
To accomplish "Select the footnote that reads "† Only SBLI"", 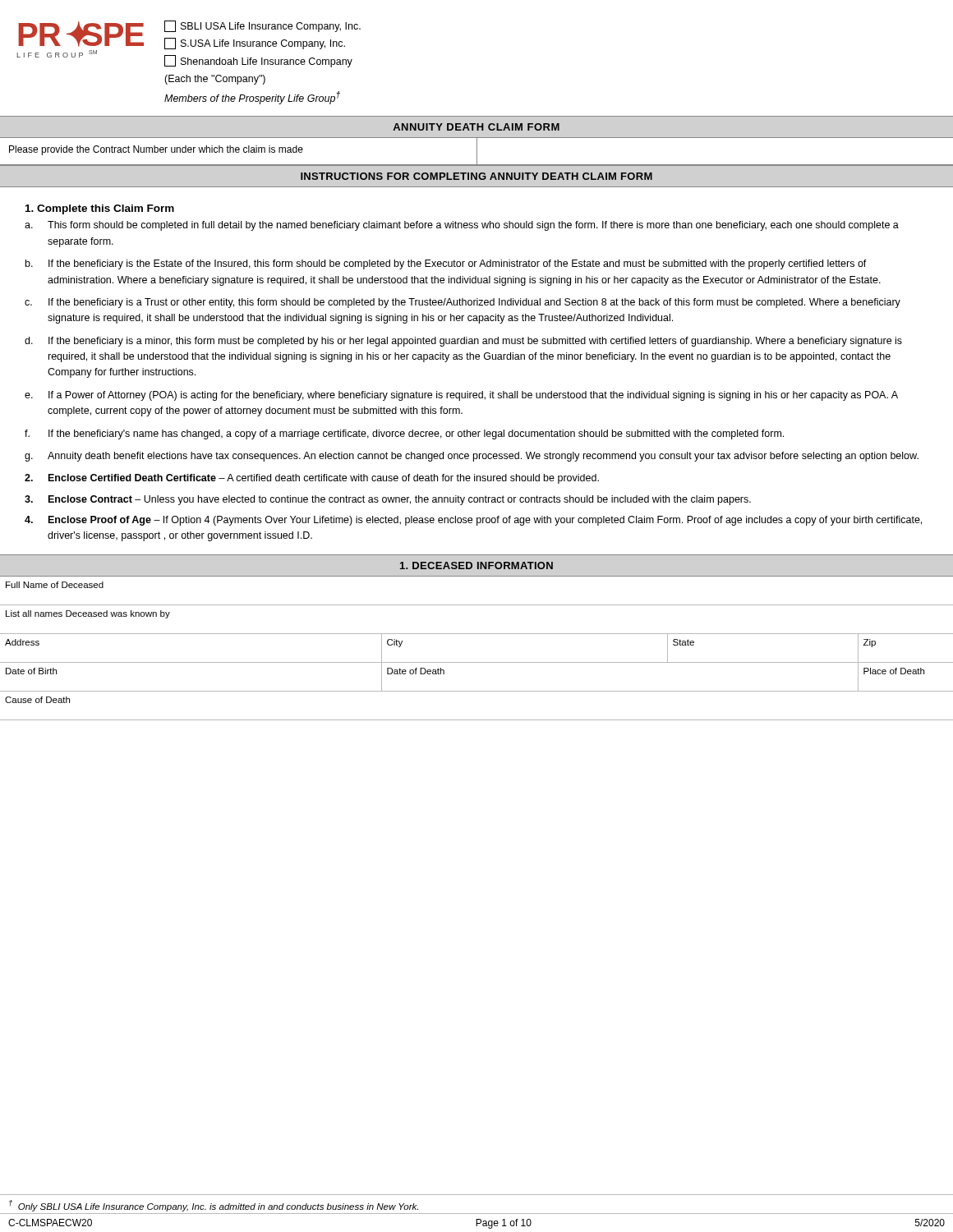I will point(214,1205).
